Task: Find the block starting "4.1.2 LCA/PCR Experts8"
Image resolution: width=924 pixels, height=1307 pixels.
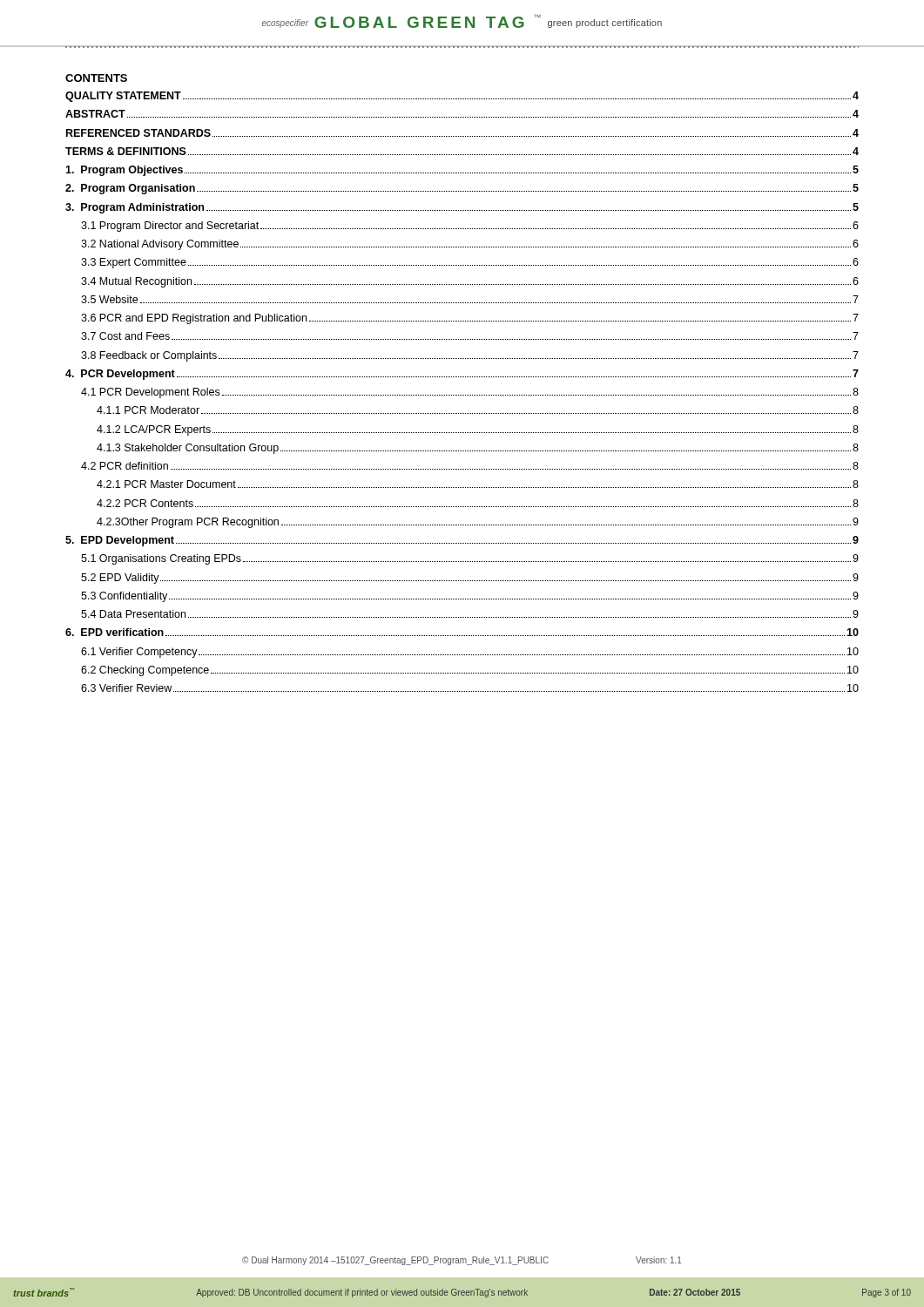Action: (478, 430)
